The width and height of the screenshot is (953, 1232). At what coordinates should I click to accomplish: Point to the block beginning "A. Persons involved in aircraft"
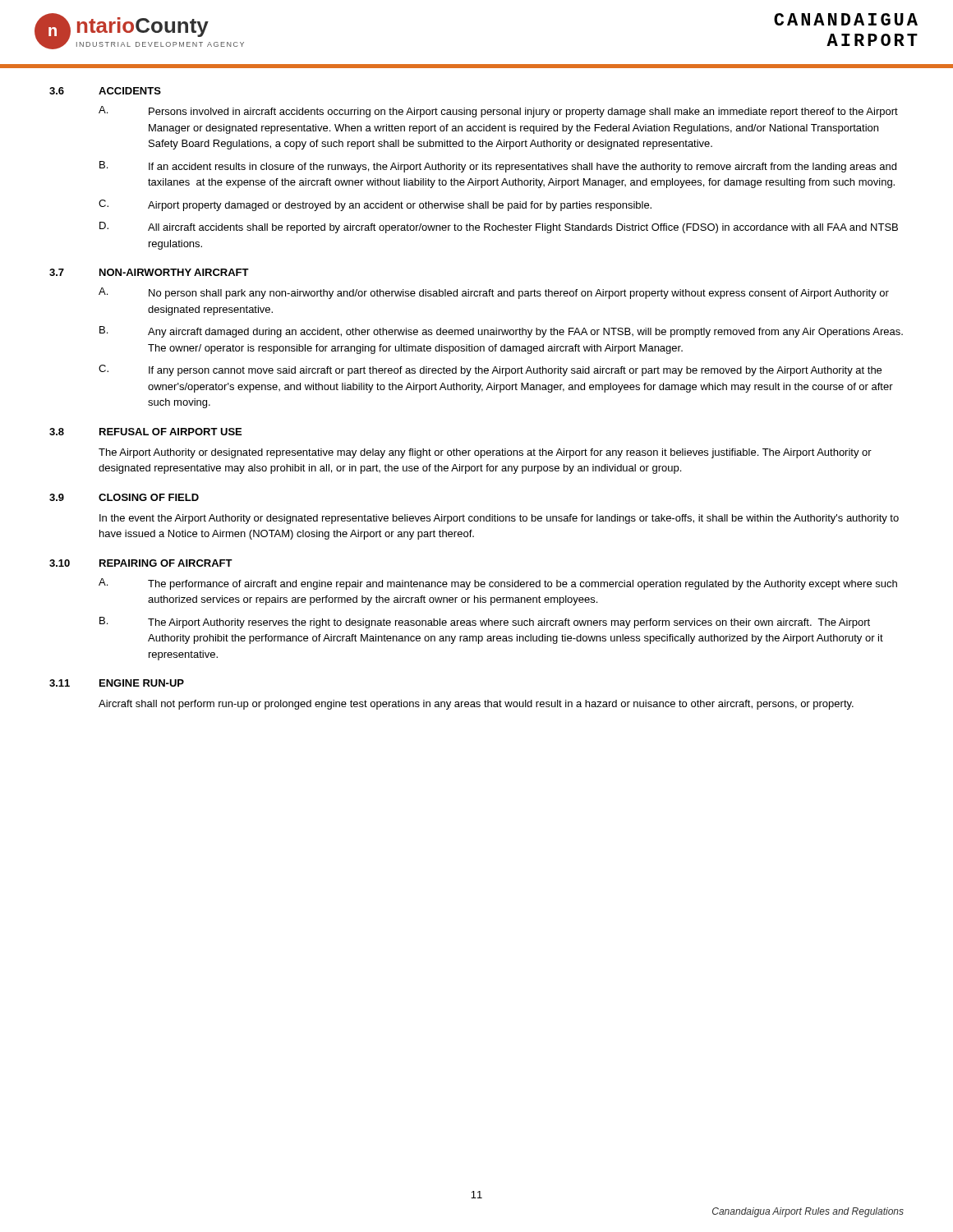tap(505, 128)
